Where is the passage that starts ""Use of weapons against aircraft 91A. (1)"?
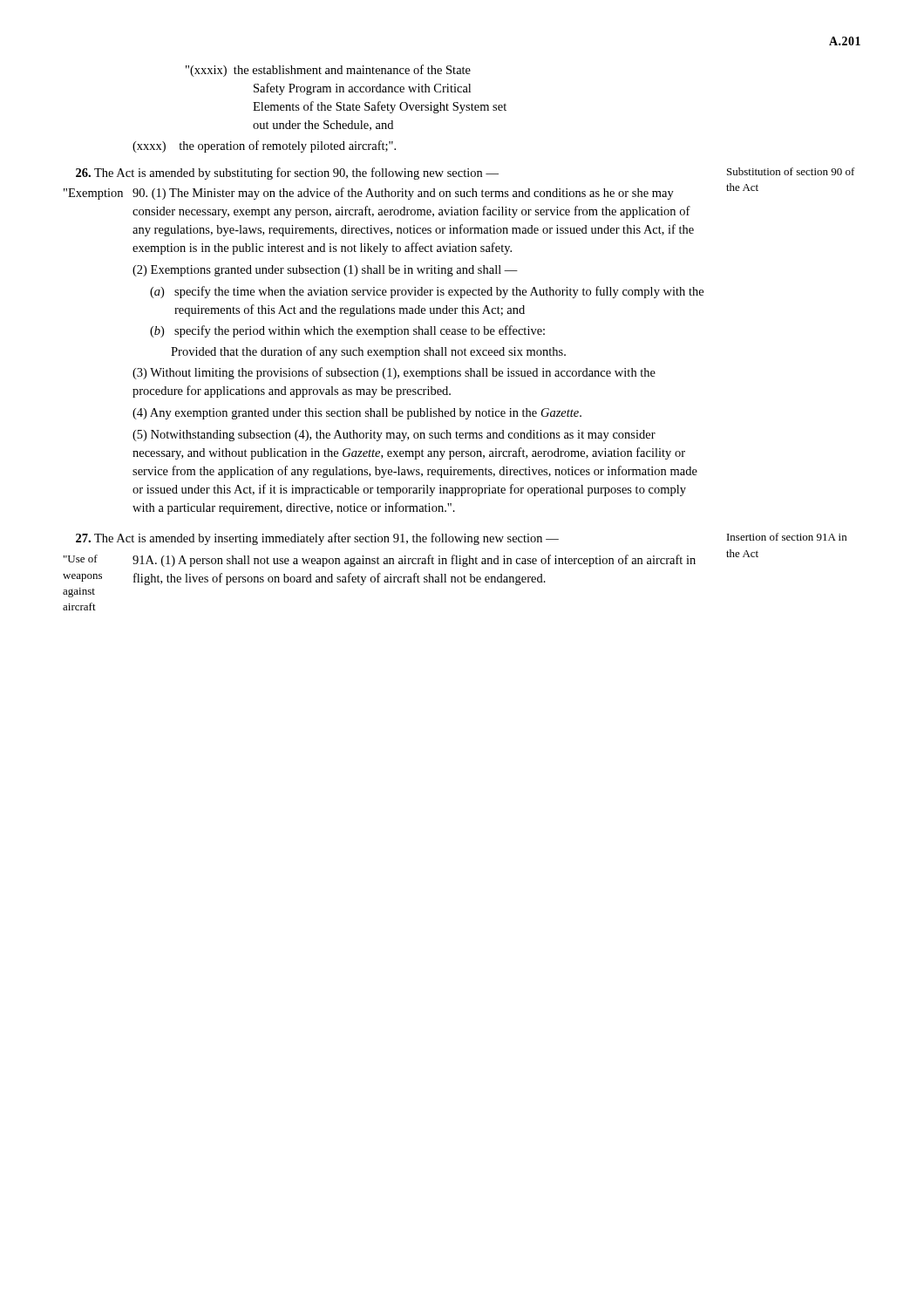Screen dimensions: 1308x924 [x=384, y=570]
